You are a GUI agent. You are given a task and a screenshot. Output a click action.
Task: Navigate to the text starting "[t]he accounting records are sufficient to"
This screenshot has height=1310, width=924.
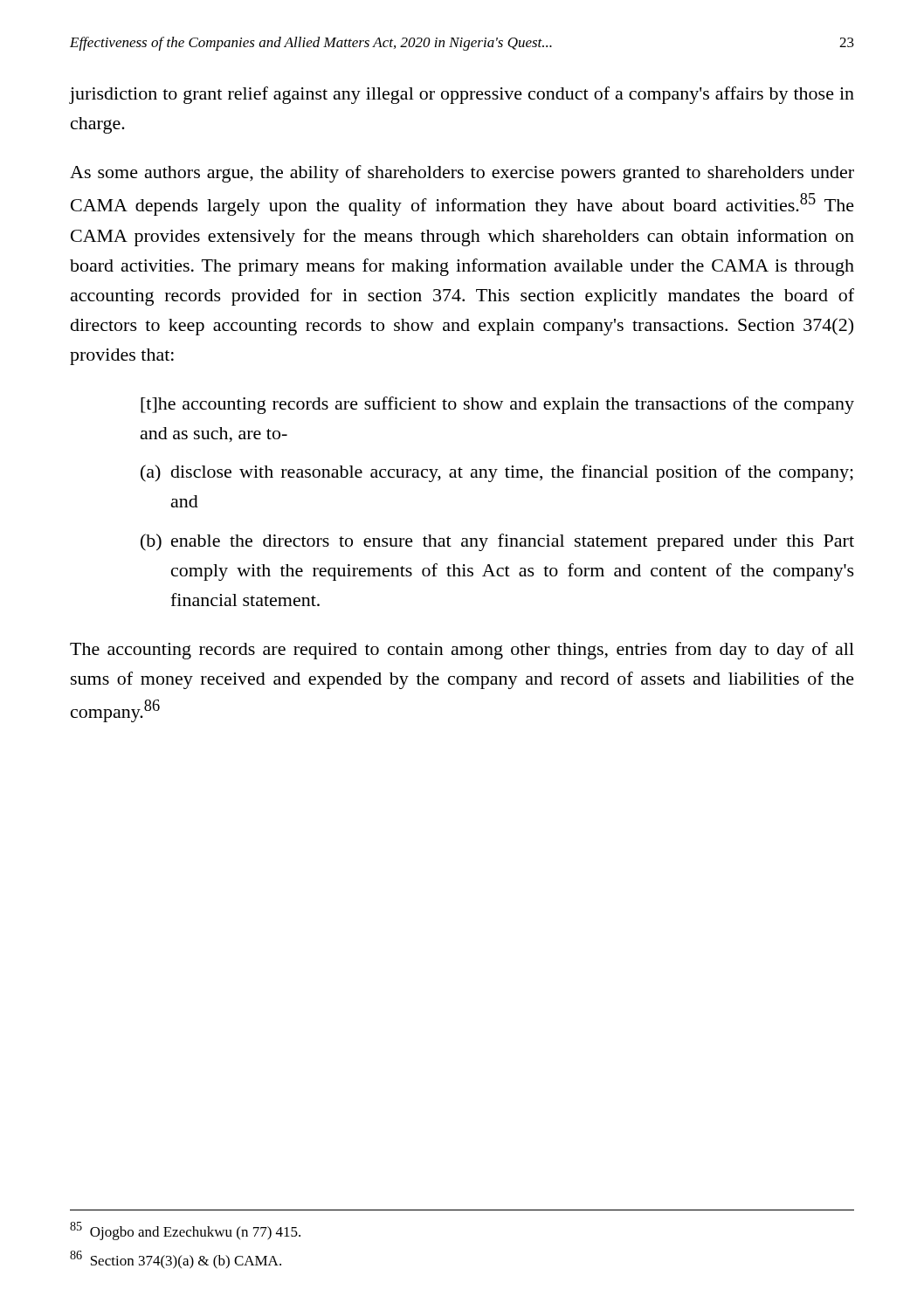point(497,405)
